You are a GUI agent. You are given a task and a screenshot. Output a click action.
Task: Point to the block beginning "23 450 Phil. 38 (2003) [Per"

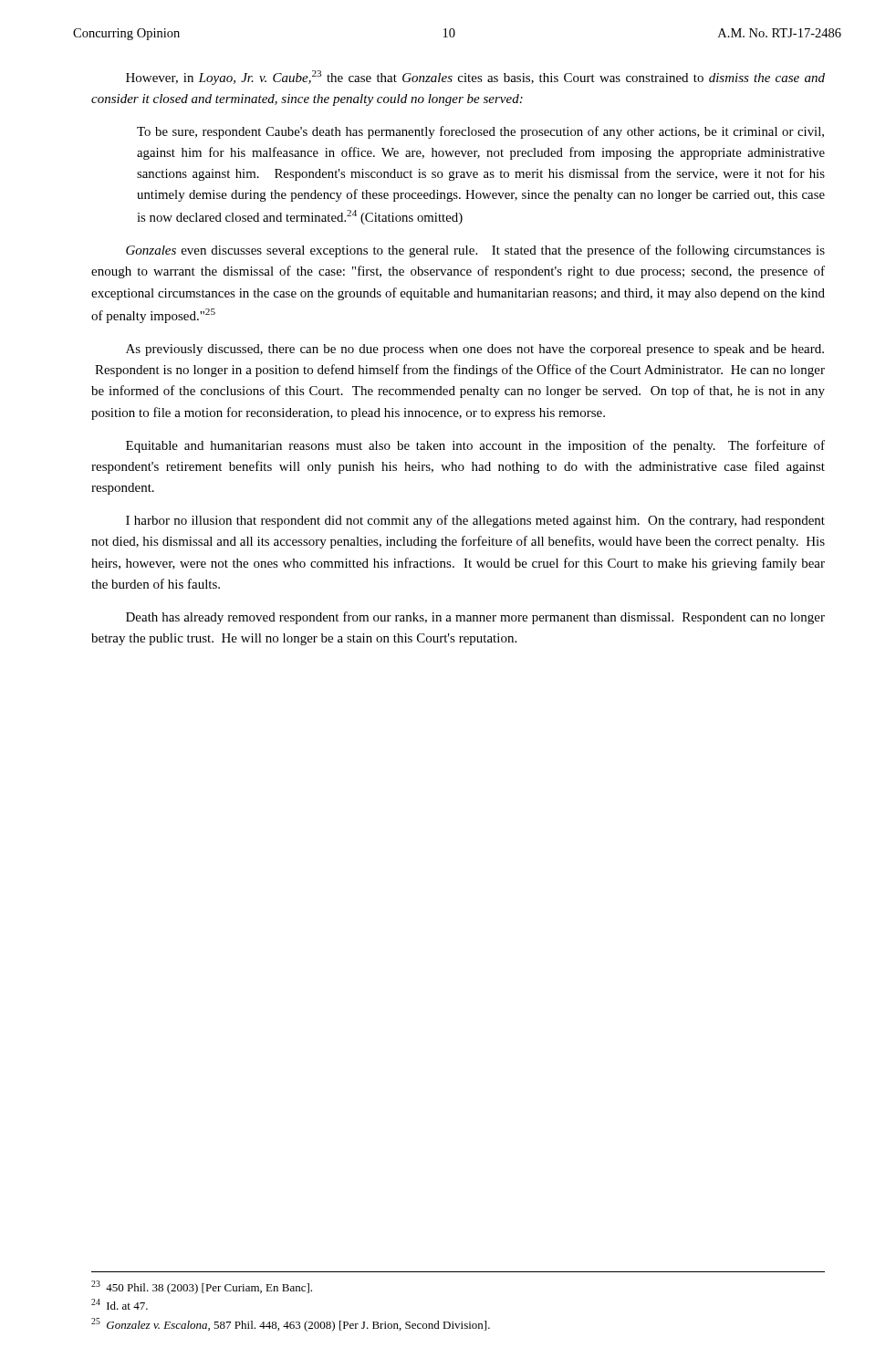(202, 1286)
